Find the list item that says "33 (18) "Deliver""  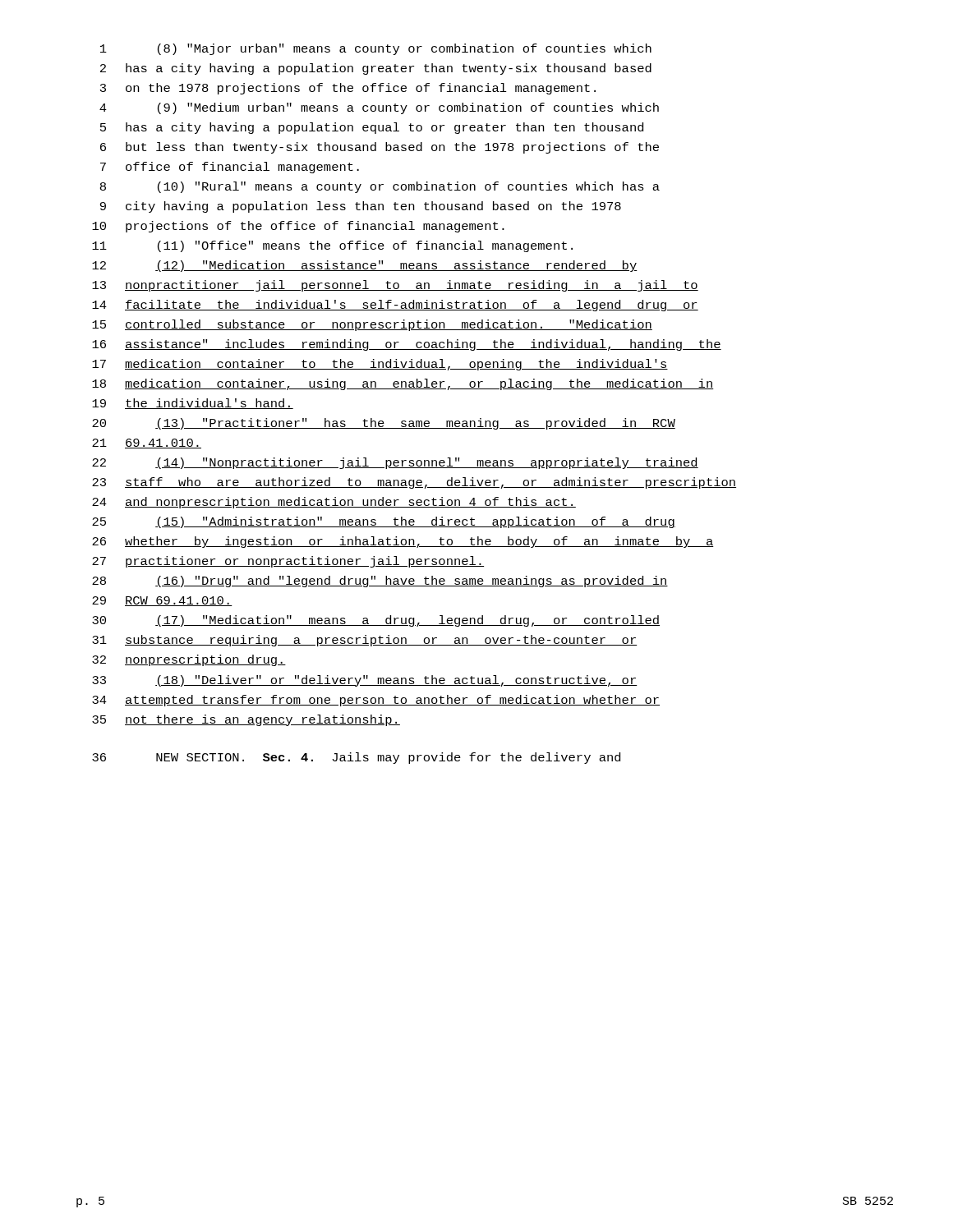tap(485, 700)
